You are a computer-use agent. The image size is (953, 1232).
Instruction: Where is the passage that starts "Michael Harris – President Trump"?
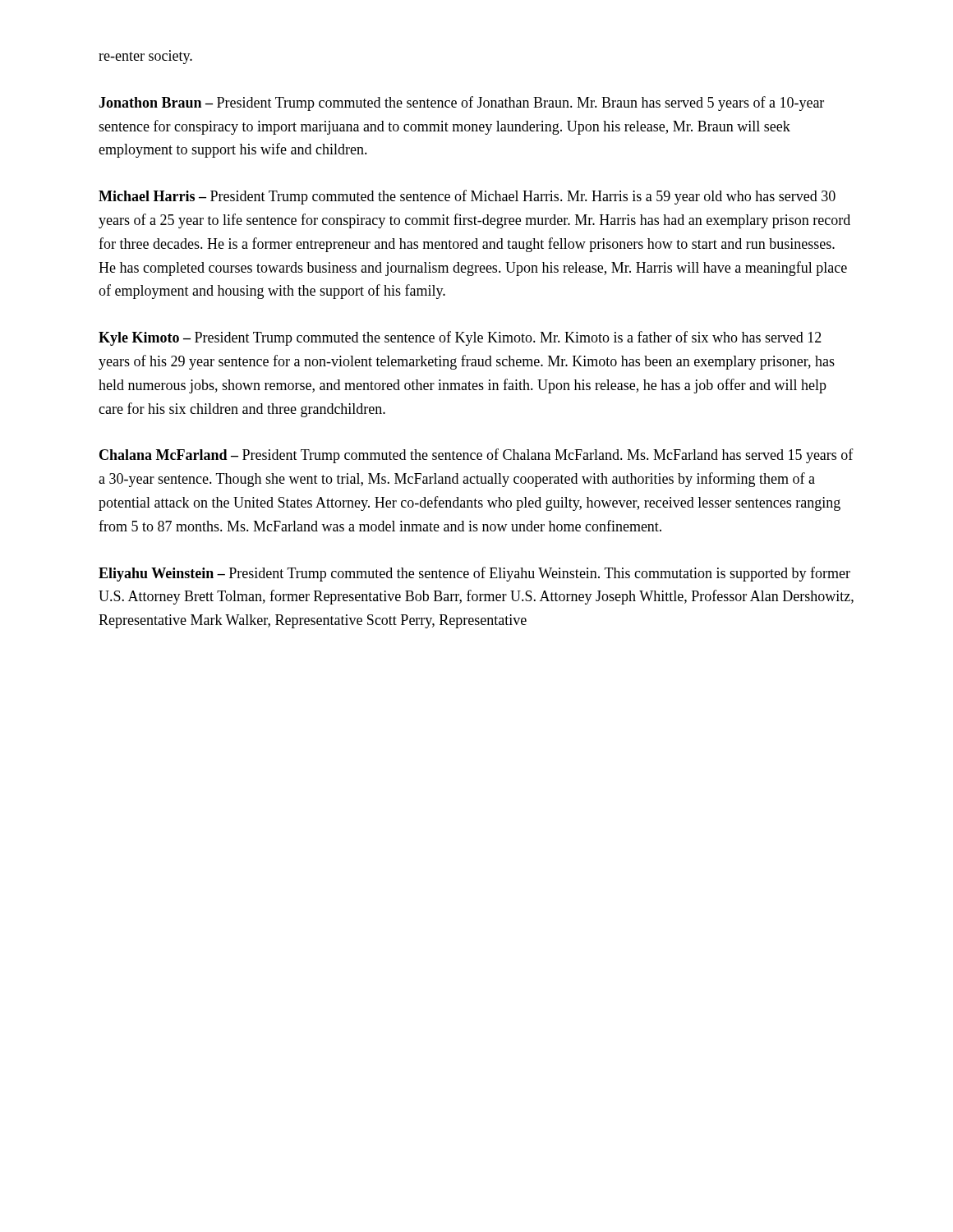[474, 244]
